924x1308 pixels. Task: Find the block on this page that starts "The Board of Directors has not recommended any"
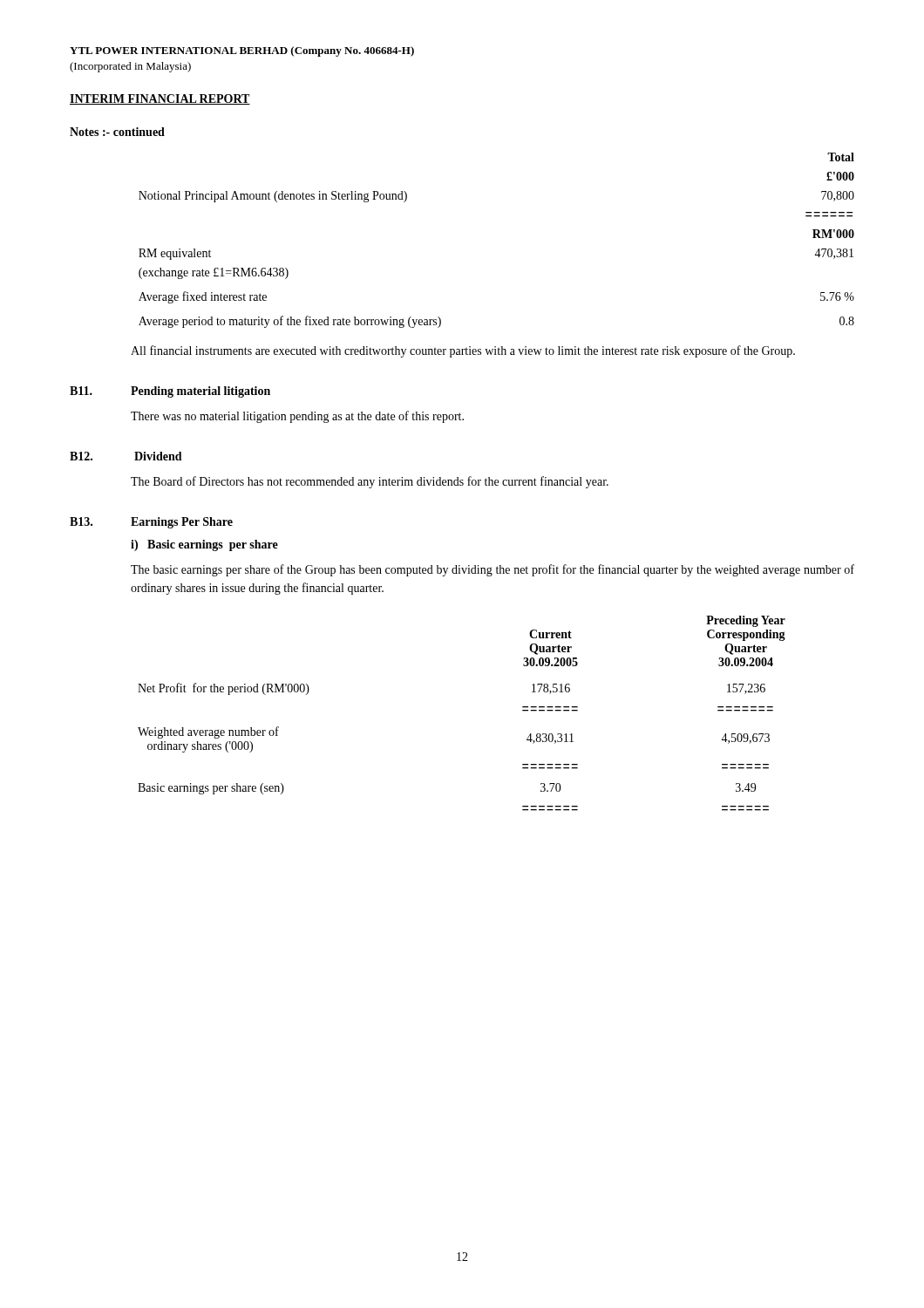[x=370, y=482]
